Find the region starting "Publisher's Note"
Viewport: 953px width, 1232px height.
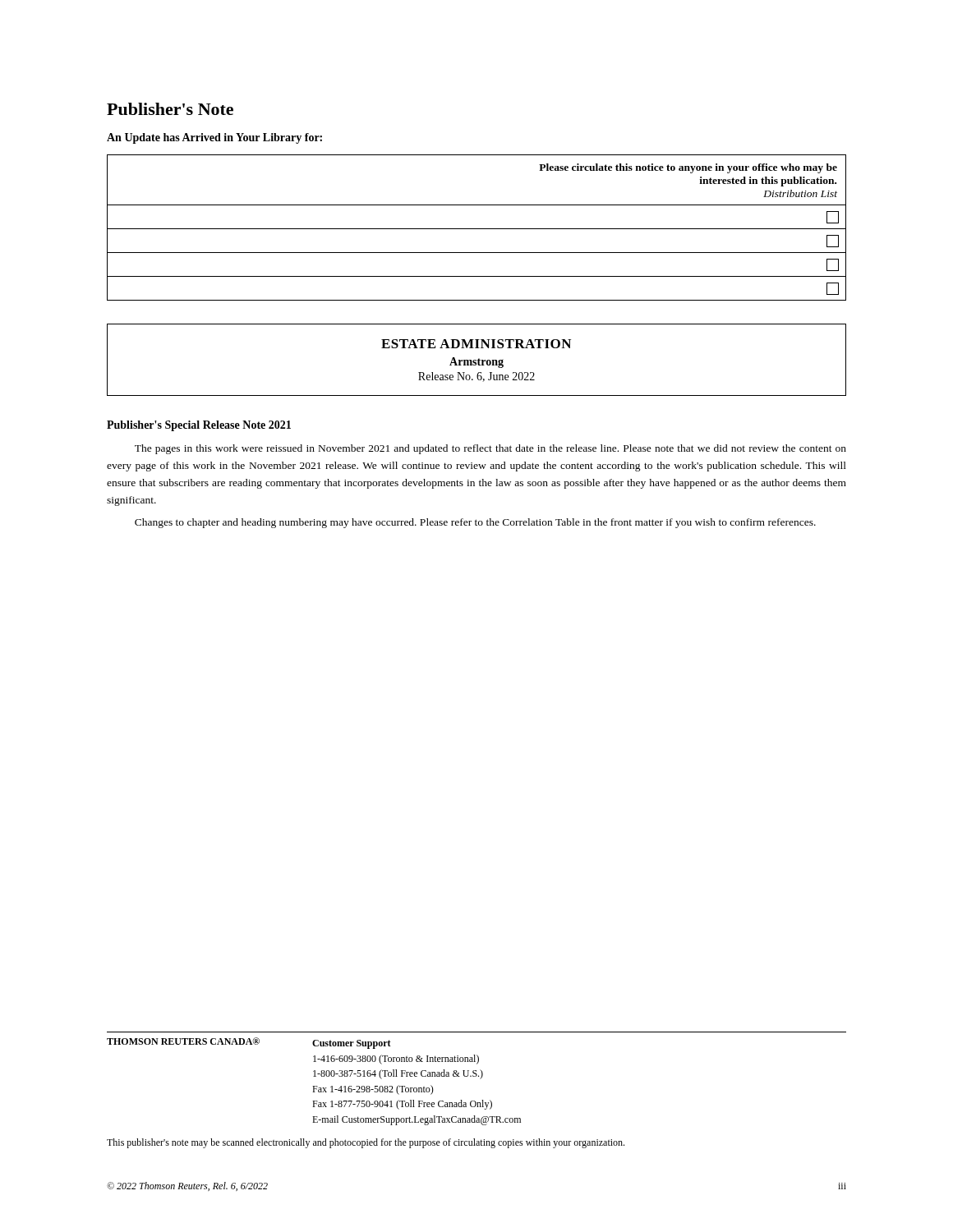coord(170,109)
